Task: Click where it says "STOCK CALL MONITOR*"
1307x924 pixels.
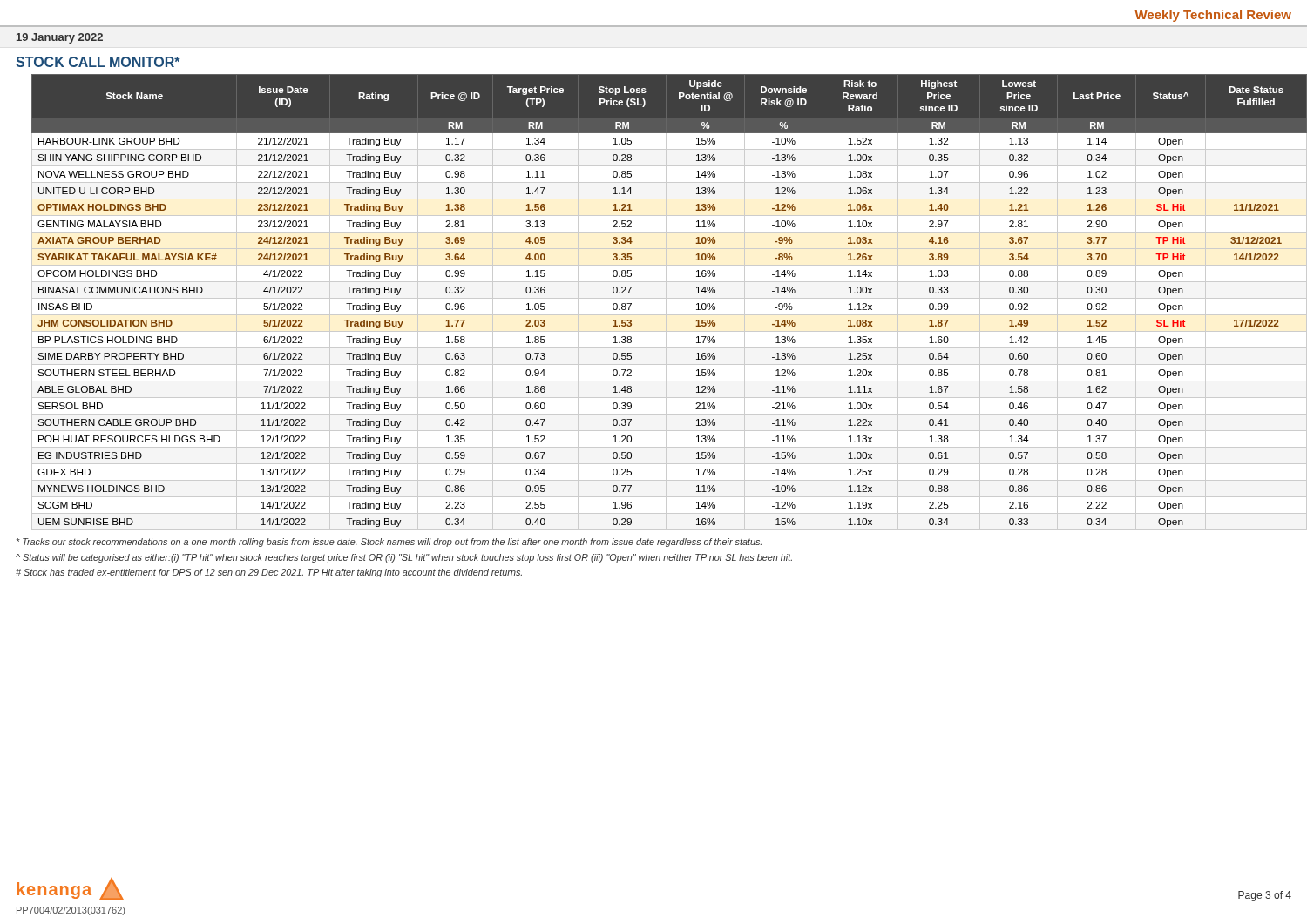Action: pyautogui.click(x=98, y=62)
